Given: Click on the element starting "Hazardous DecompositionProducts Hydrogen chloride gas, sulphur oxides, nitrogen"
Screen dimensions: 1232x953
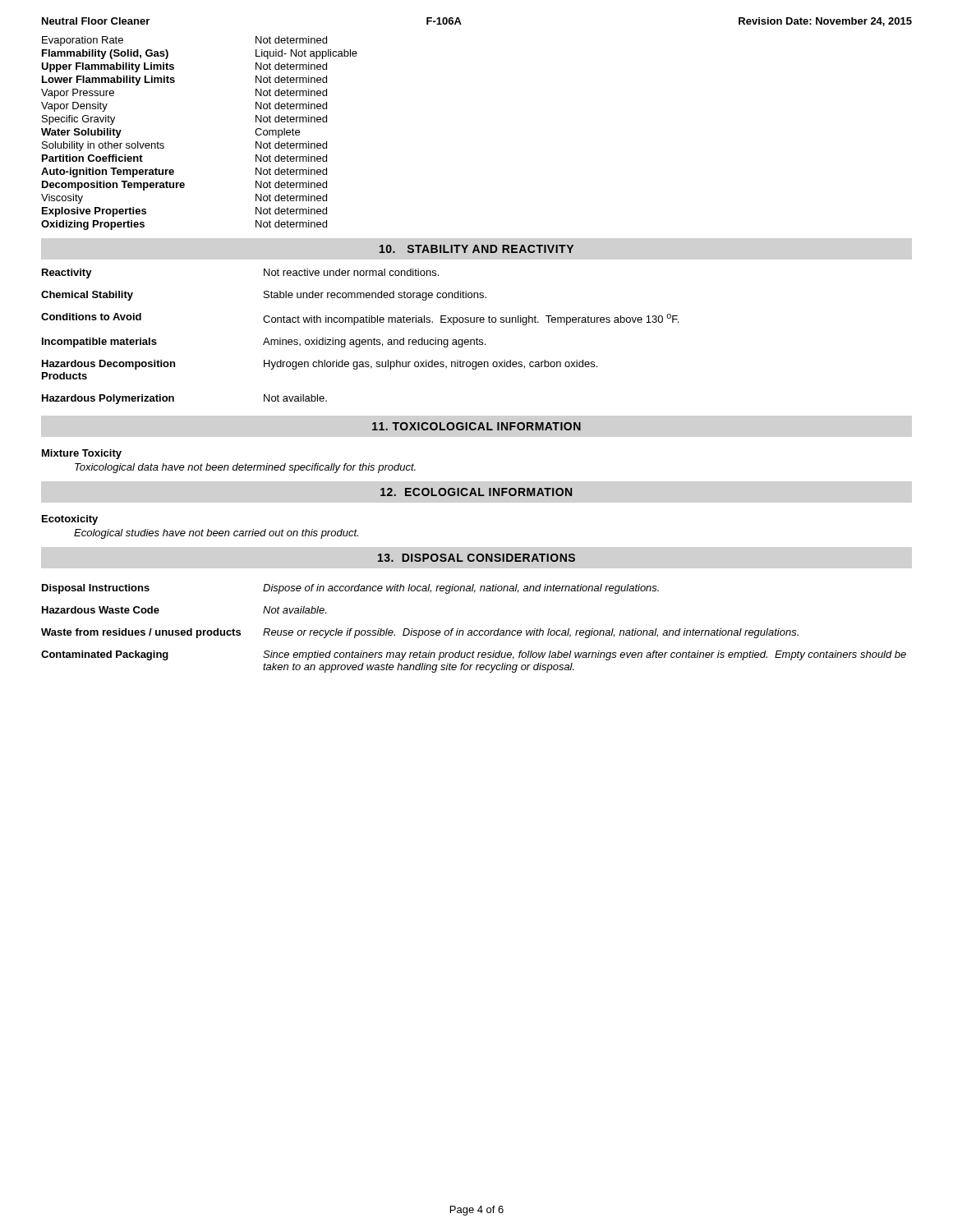Looking at the screenshot, I should pyautogui.click(x=476, y=370).
